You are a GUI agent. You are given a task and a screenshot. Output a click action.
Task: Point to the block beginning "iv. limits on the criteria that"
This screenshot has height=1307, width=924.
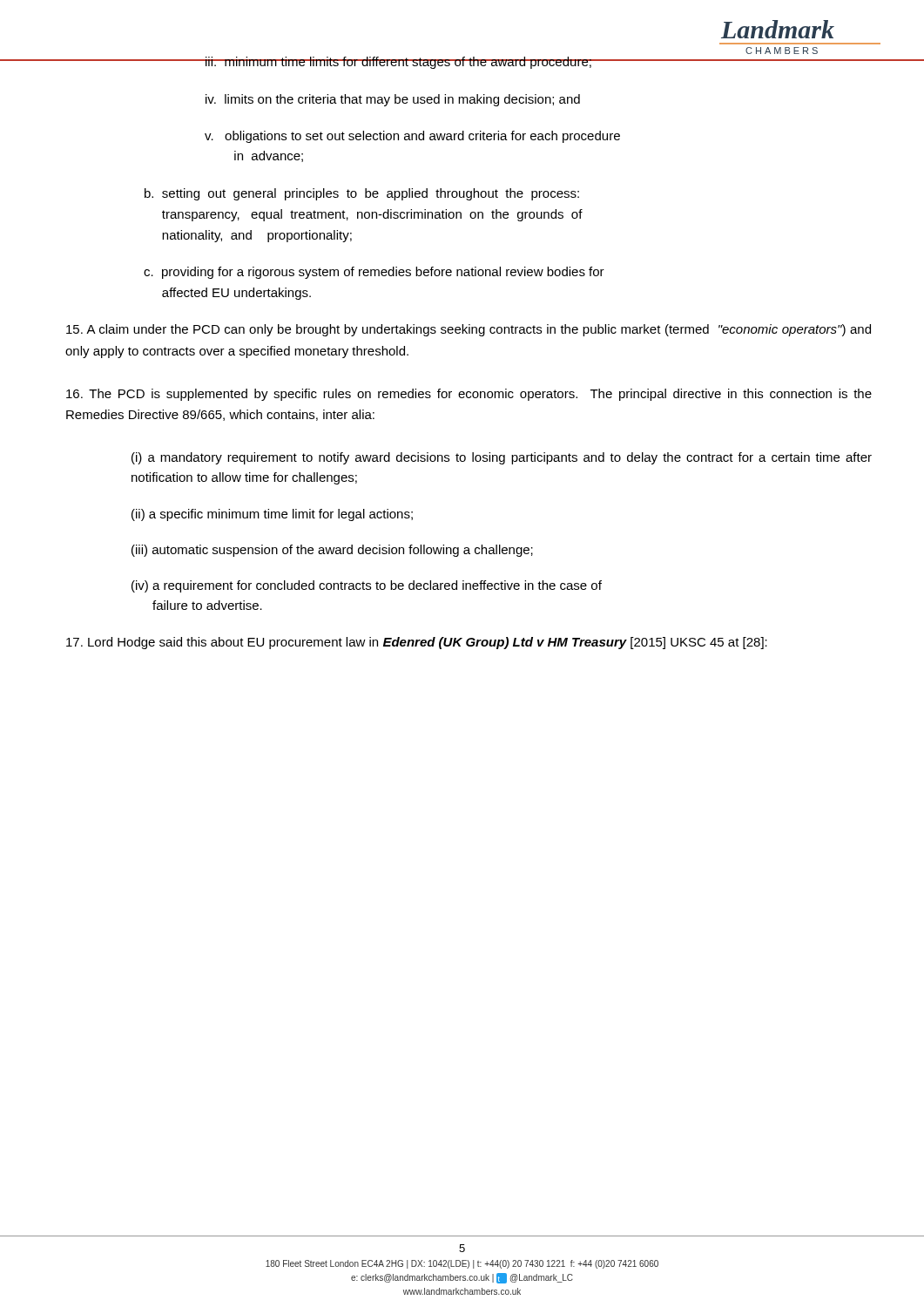coord(393,98)
